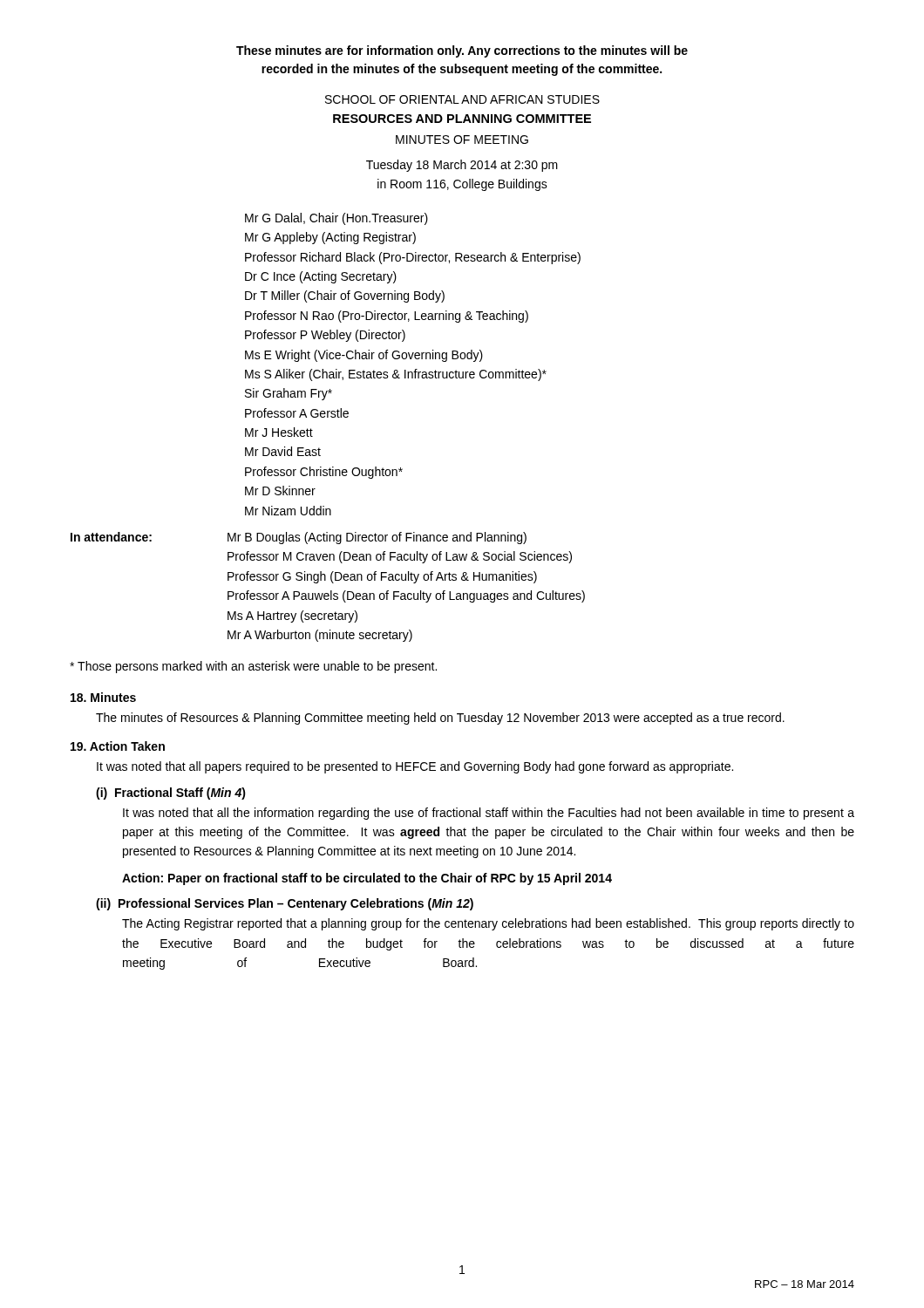This screenshot has width=924, height=1308.
Task: Select the text that reads "In attendance:"
Action: (x=111, y=537)
